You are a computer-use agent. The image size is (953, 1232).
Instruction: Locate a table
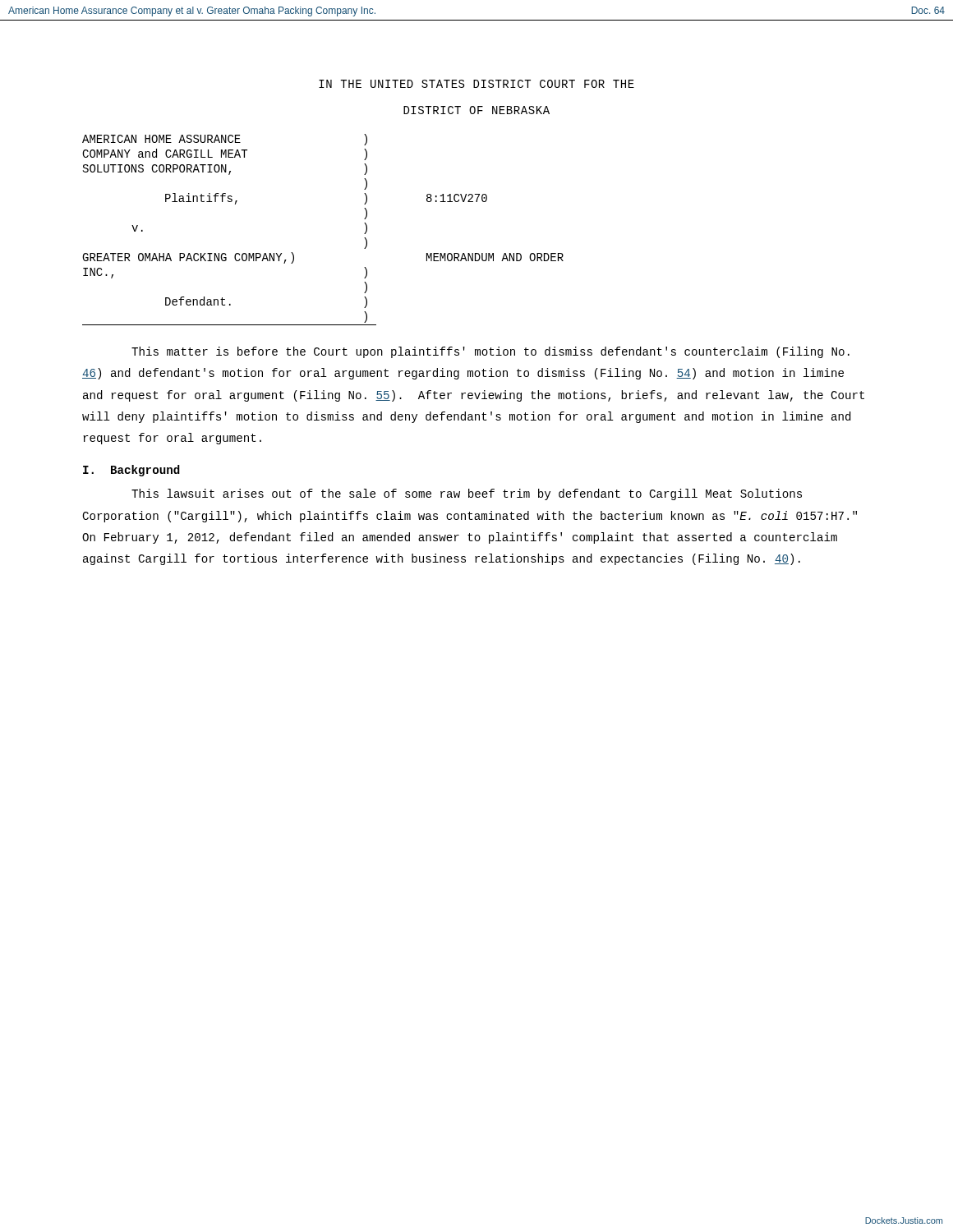coord(476,229)
